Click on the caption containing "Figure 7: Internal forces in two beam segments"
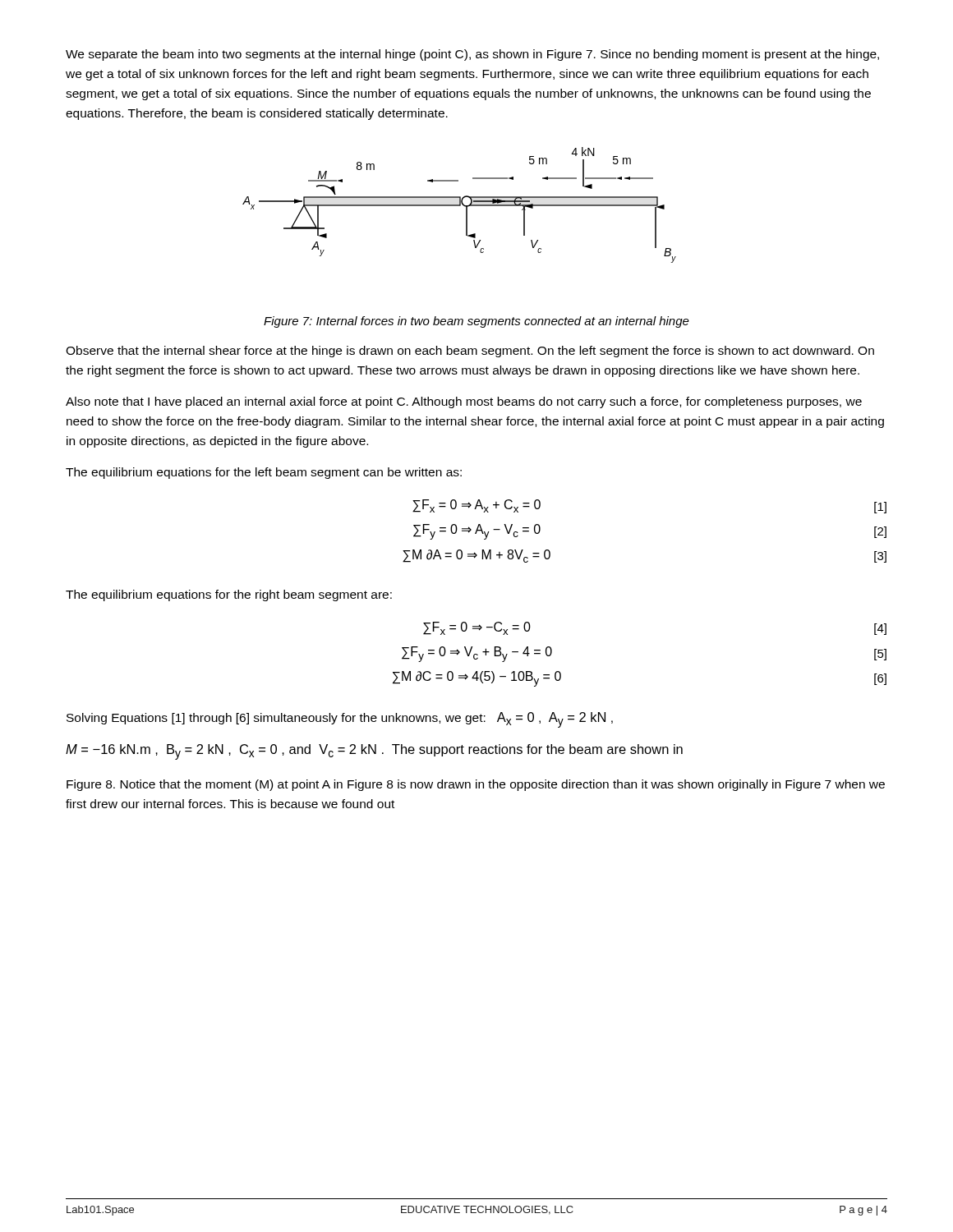 pyautogui.click(x=476, y=321)
